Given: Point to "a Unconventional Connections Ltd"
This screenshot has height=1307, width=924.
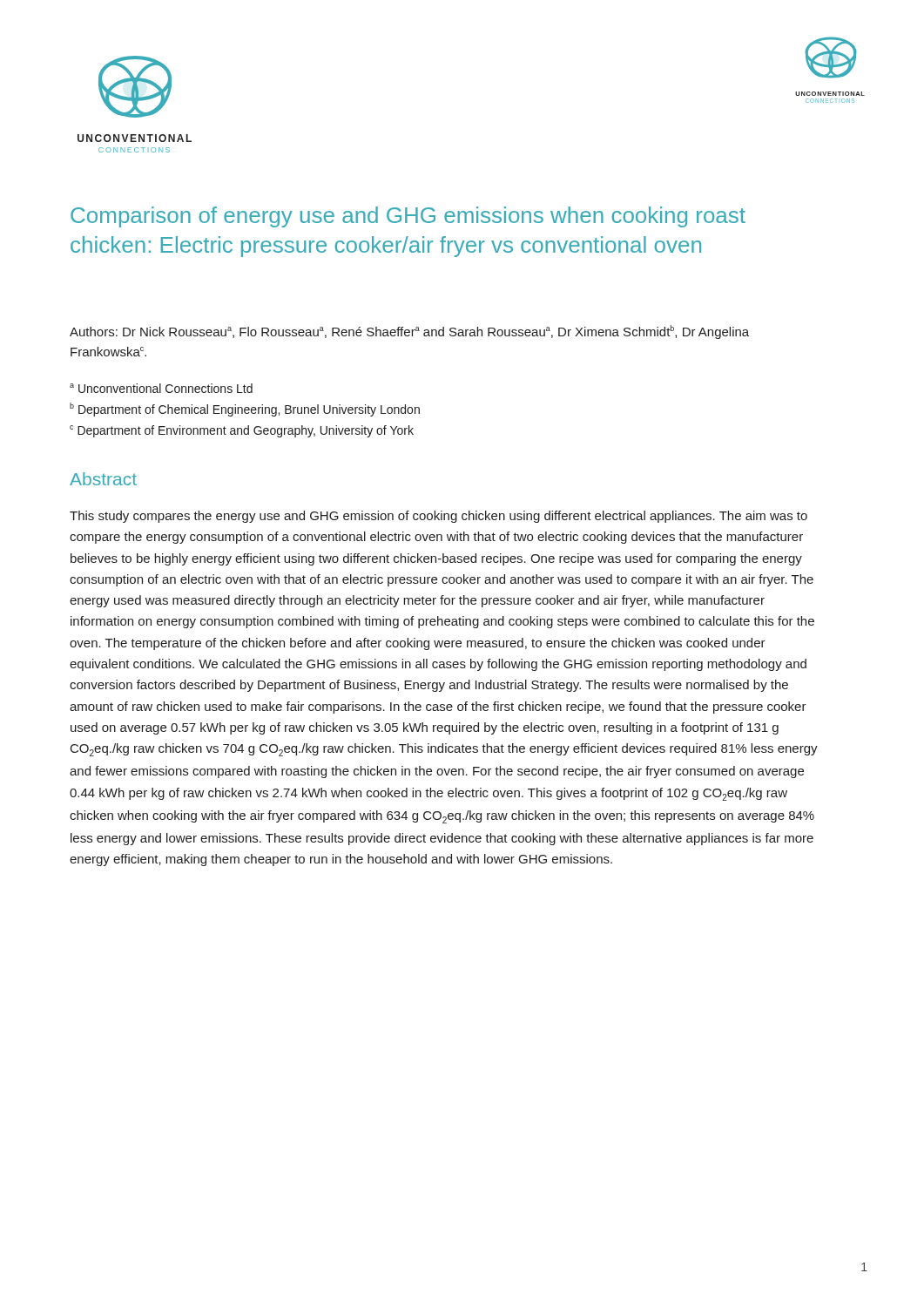Looking at the screenshot, I should (x=161, y=388).
